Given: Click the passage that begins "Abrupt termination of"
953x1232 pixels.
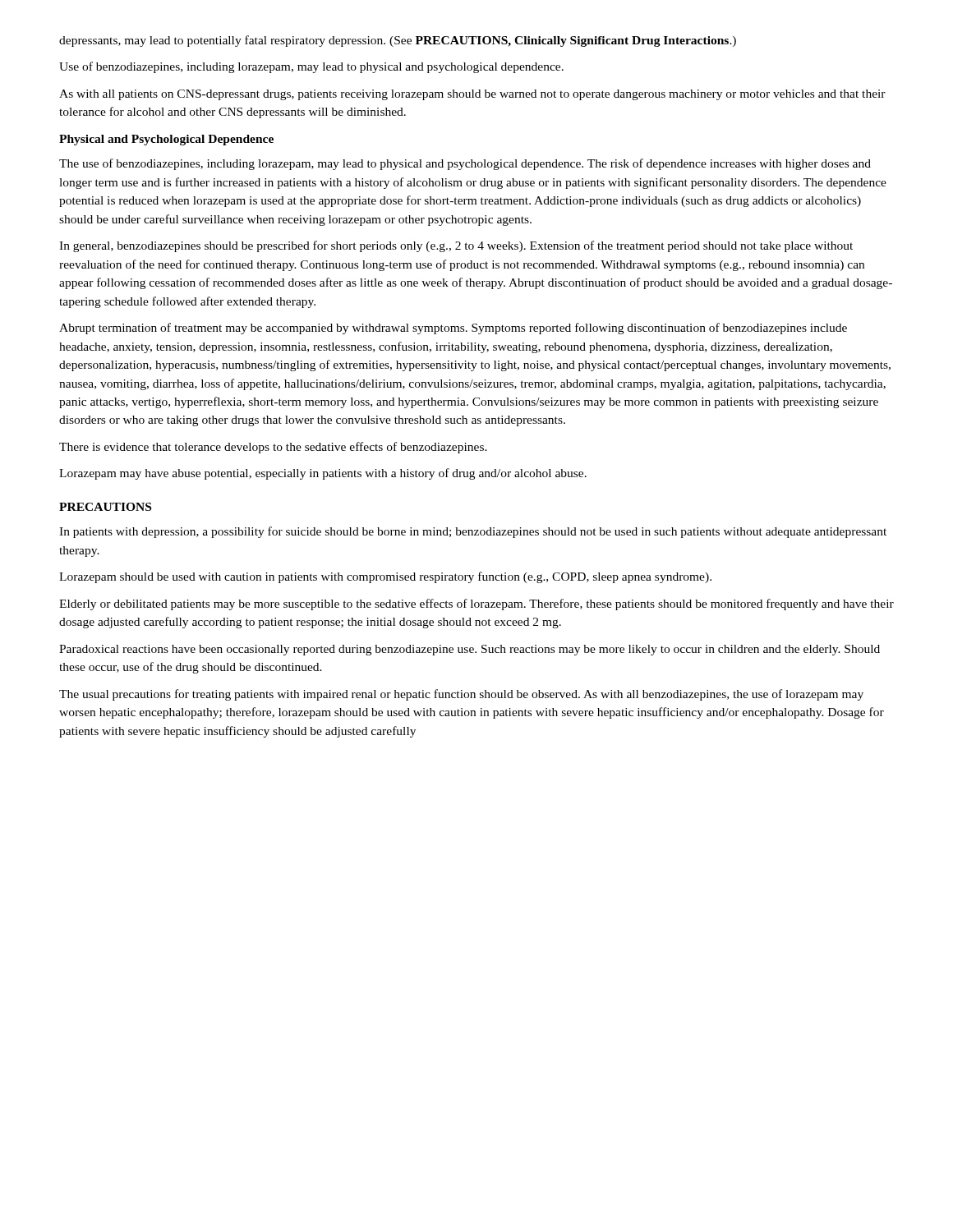Looking at the screenshot, I should coord(476,374).
